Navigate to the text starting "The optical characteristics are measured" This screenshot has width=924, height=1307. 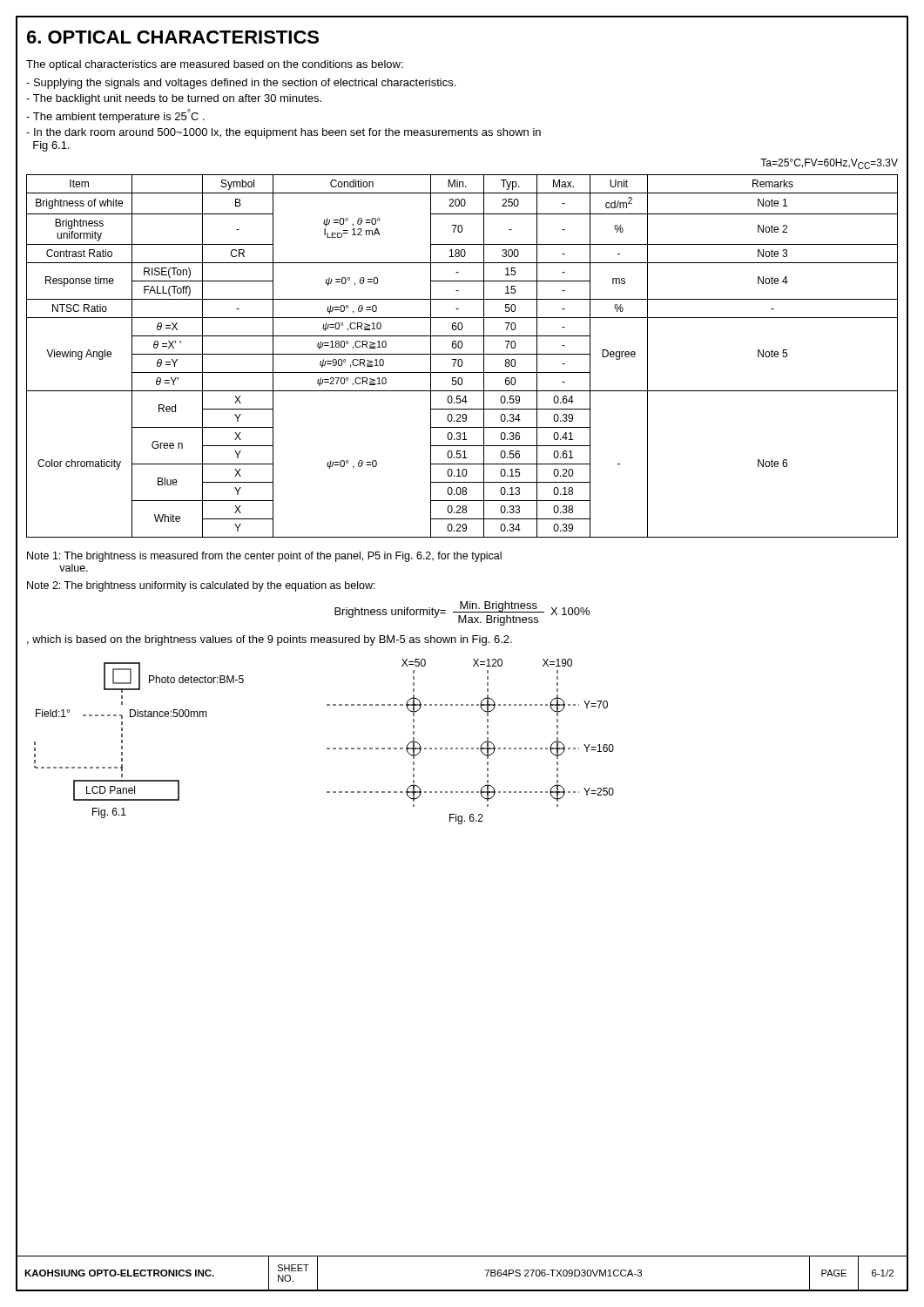click(x=215, y=64)
